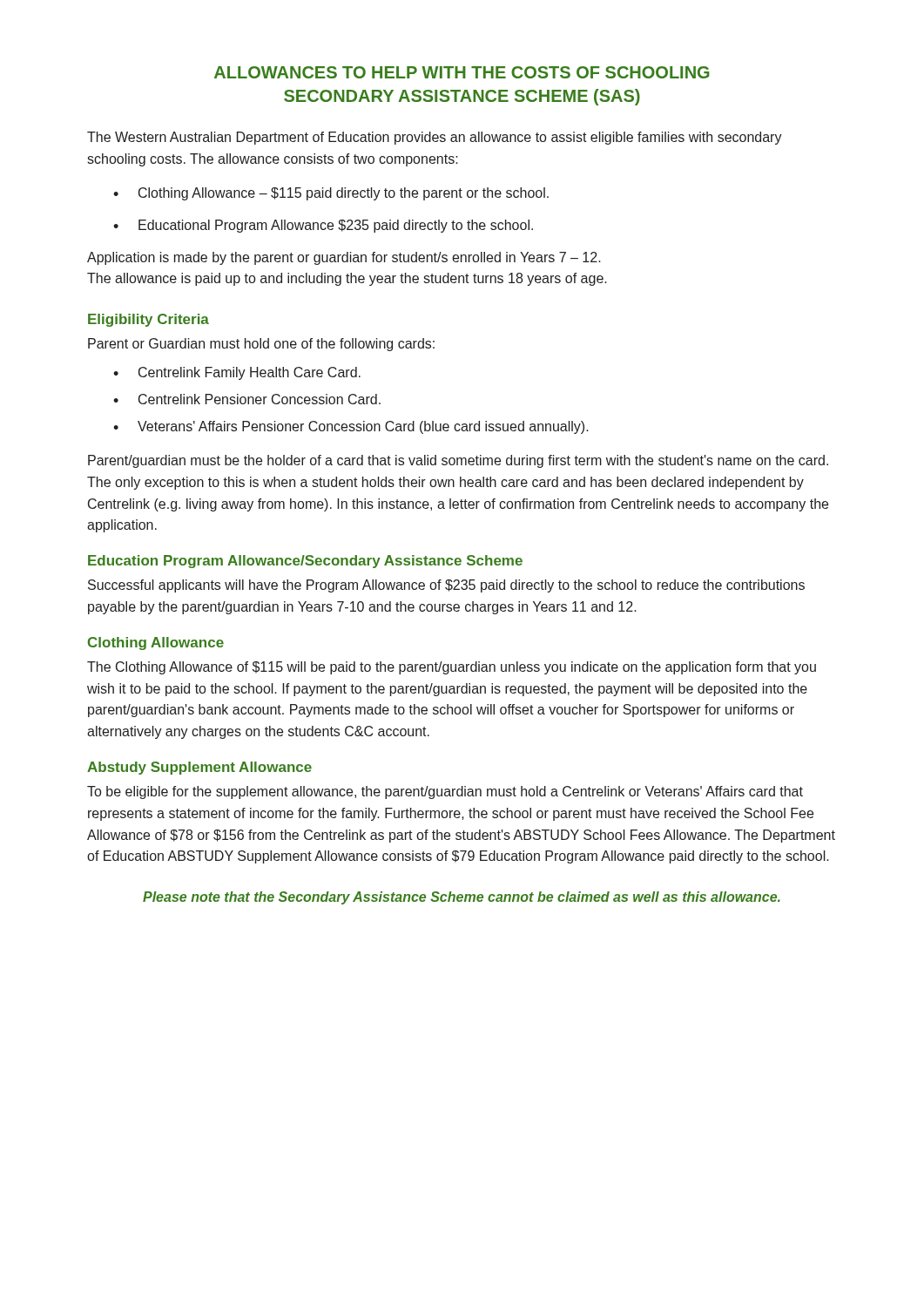Locate the text block starting "Abstudy Supplement Allowance"

click(200, 767)
